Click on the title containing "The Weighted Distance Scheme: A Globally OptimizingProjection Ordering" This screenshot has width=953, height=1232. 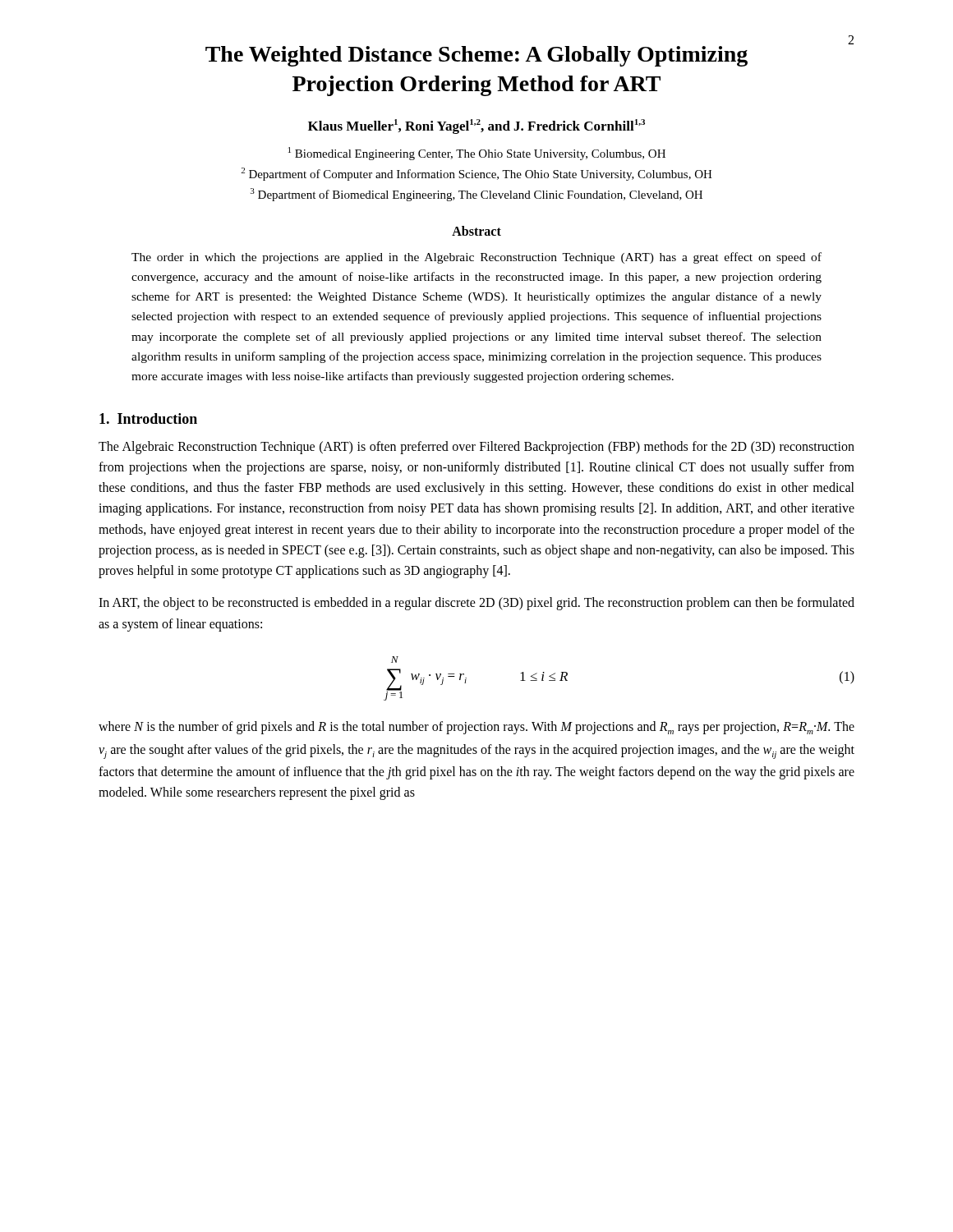click(476, 69)
